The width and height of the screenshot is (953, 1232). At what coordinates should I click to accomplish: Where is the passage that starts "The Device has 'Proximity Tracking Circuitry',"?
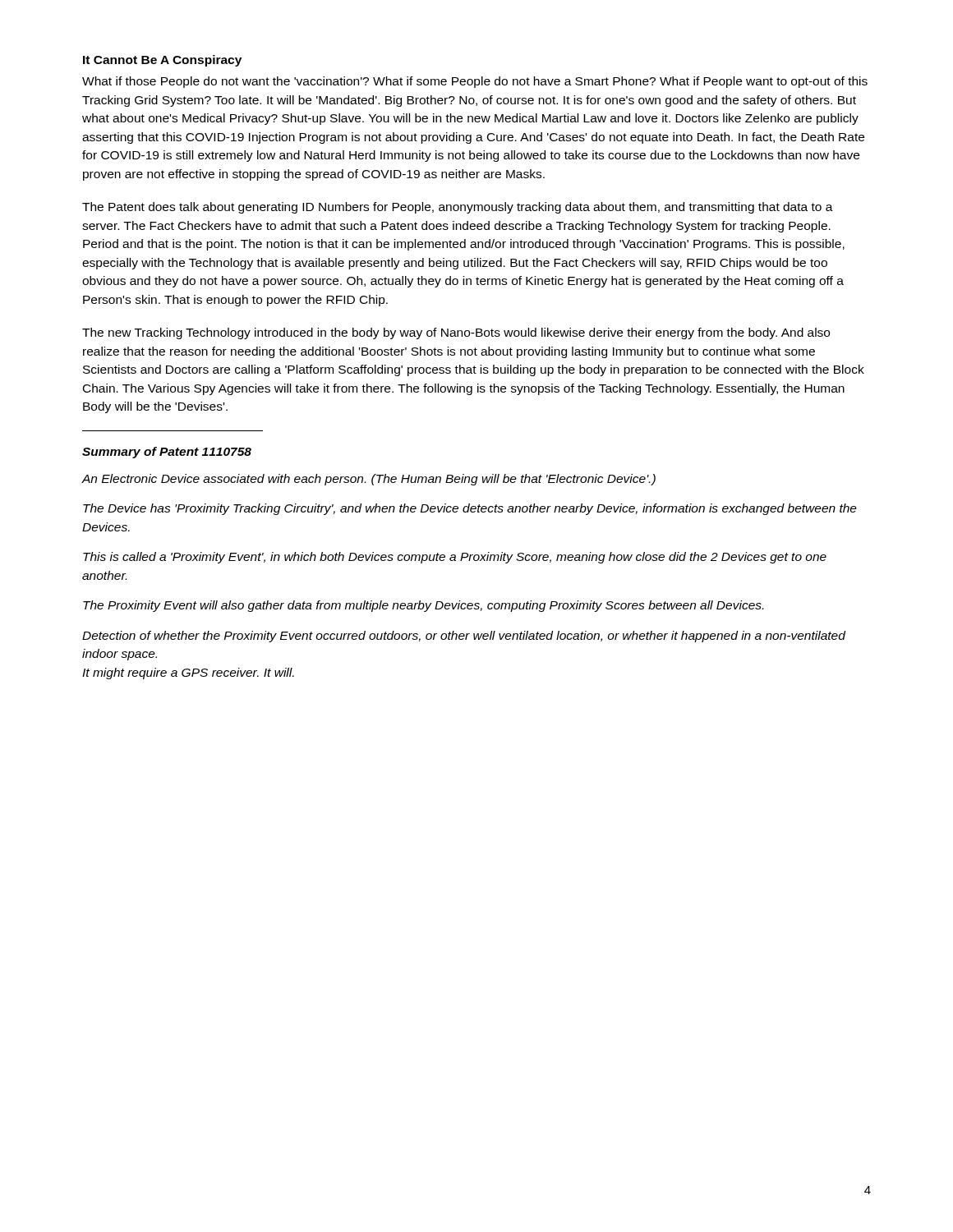[469, 518]
